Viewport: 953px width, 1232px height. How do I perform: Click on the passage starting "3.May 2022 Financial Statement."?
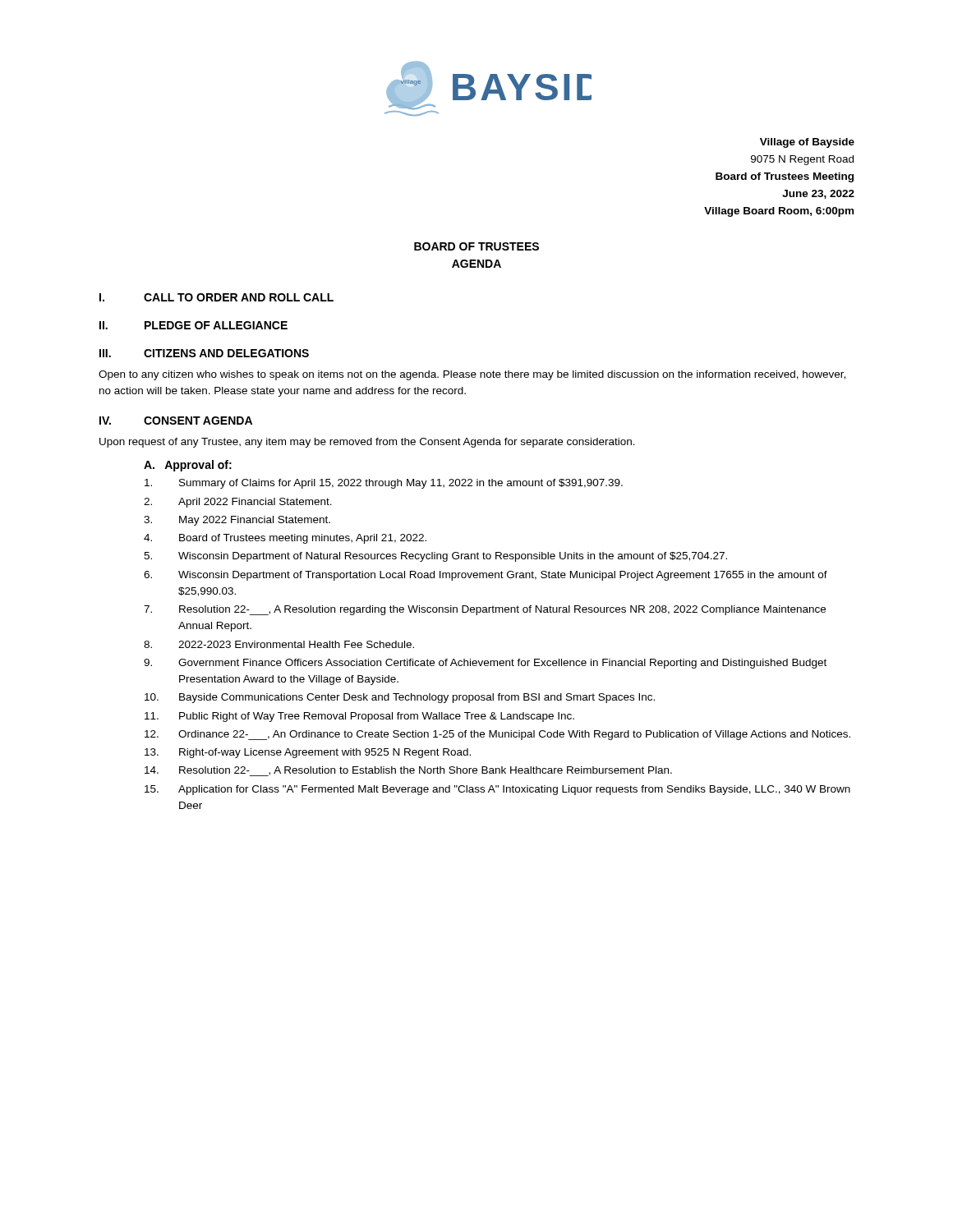[237, 521]
